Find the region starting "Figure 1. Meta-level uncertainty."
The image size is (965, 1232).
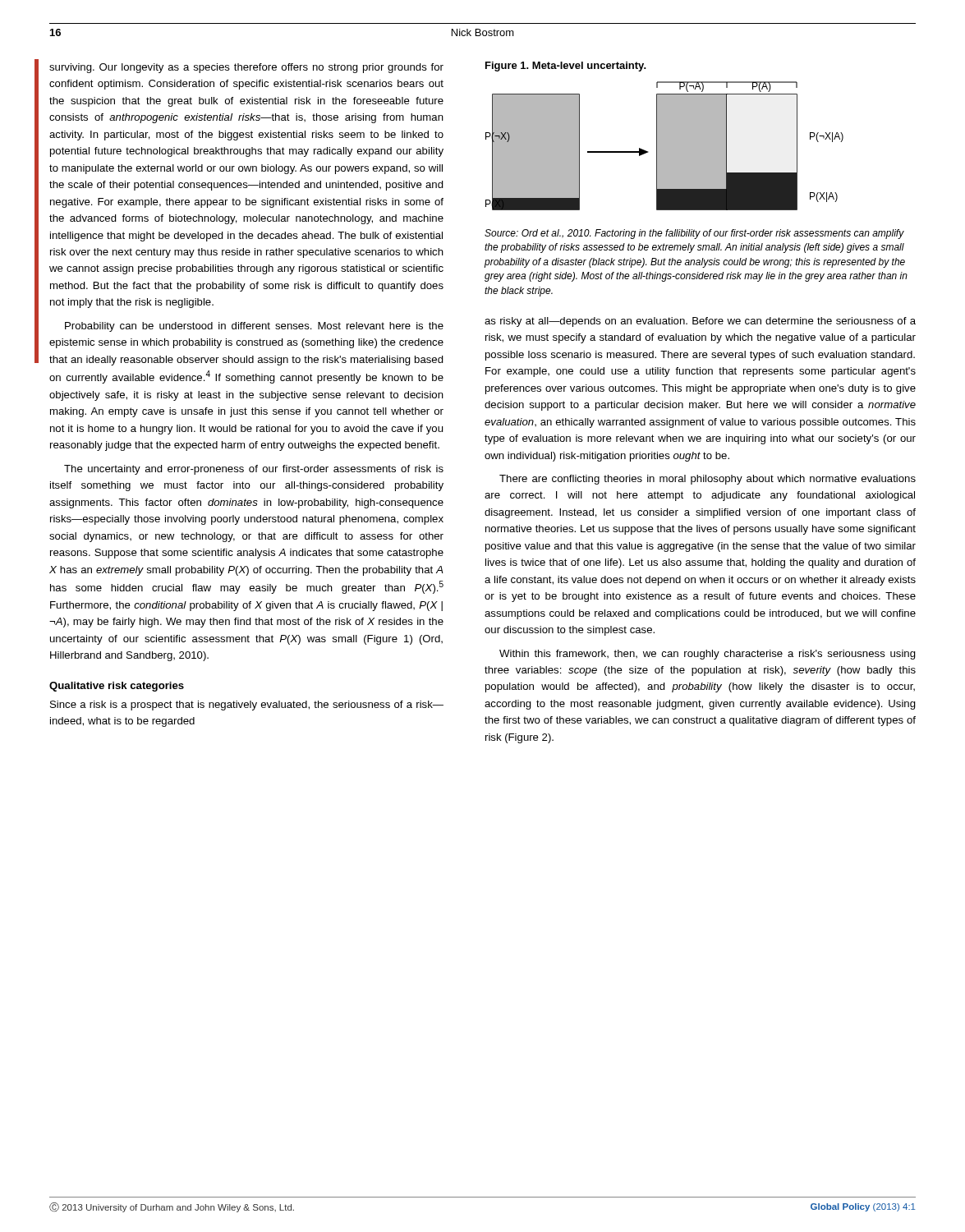pyautogui.click(x=565, y=65)
